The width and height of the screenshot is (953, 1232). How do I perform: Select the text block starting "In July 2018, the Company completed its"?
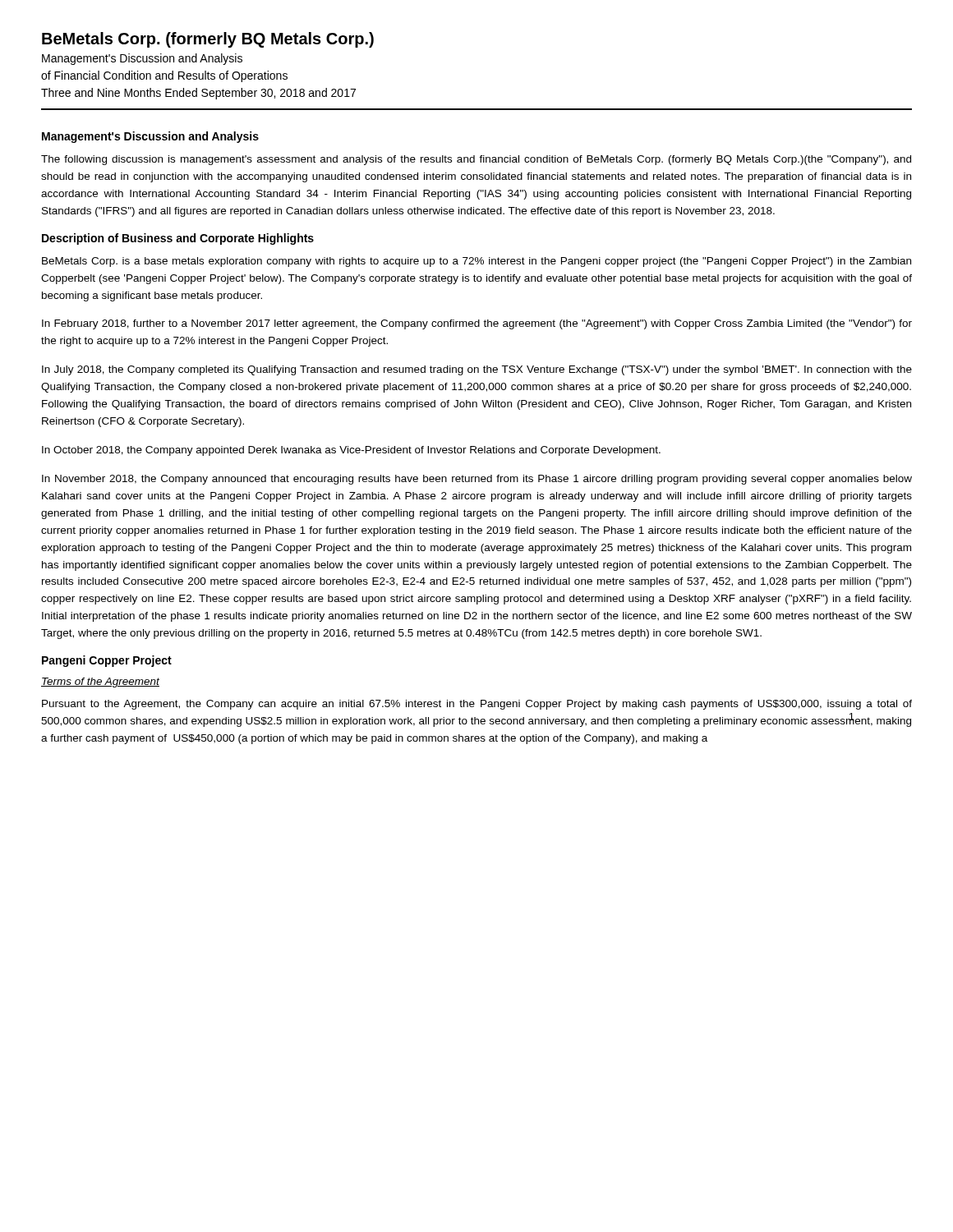pos(476,395)
